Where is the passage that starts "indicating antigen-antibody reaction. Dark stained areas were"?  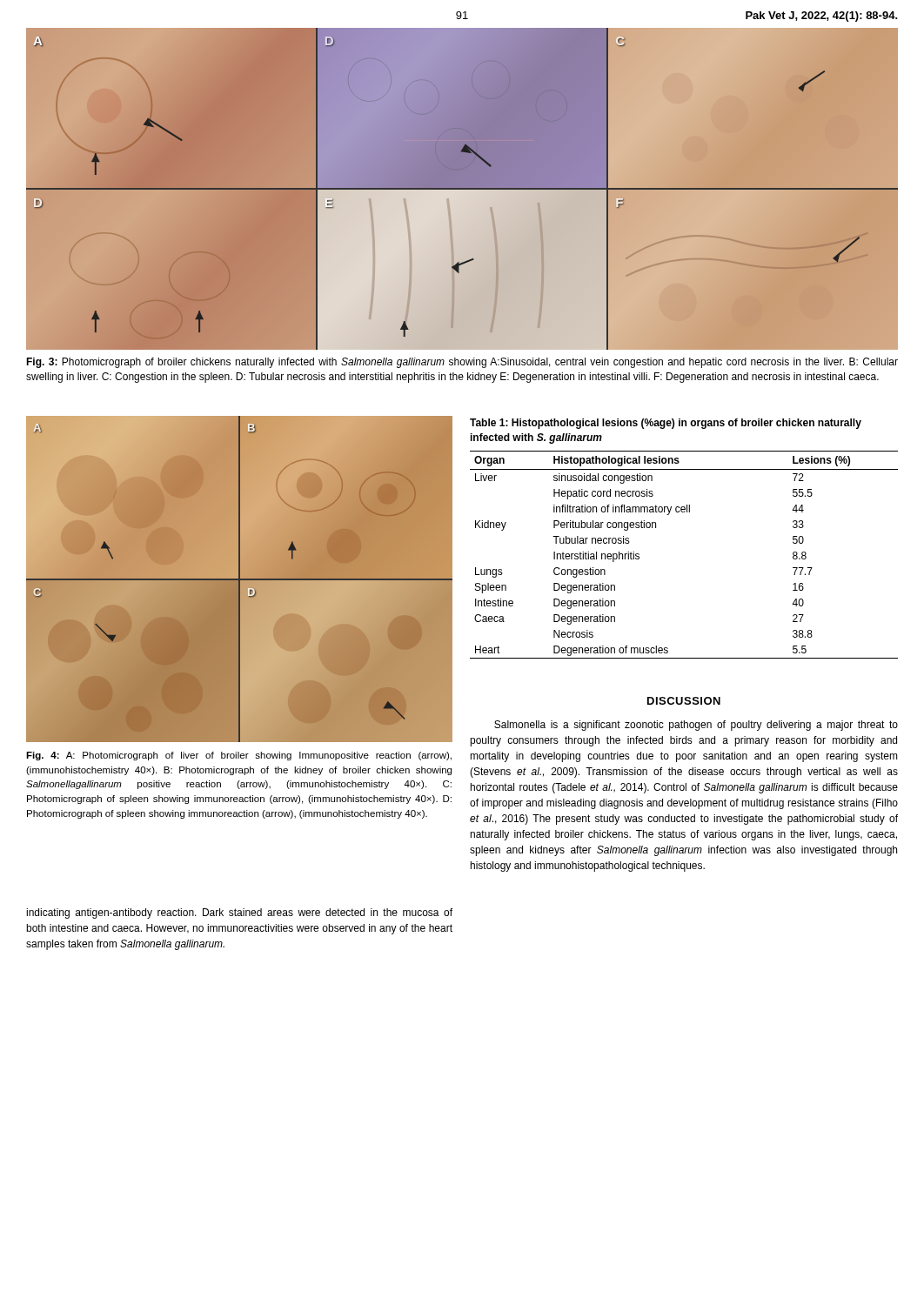tap(239, 928)
